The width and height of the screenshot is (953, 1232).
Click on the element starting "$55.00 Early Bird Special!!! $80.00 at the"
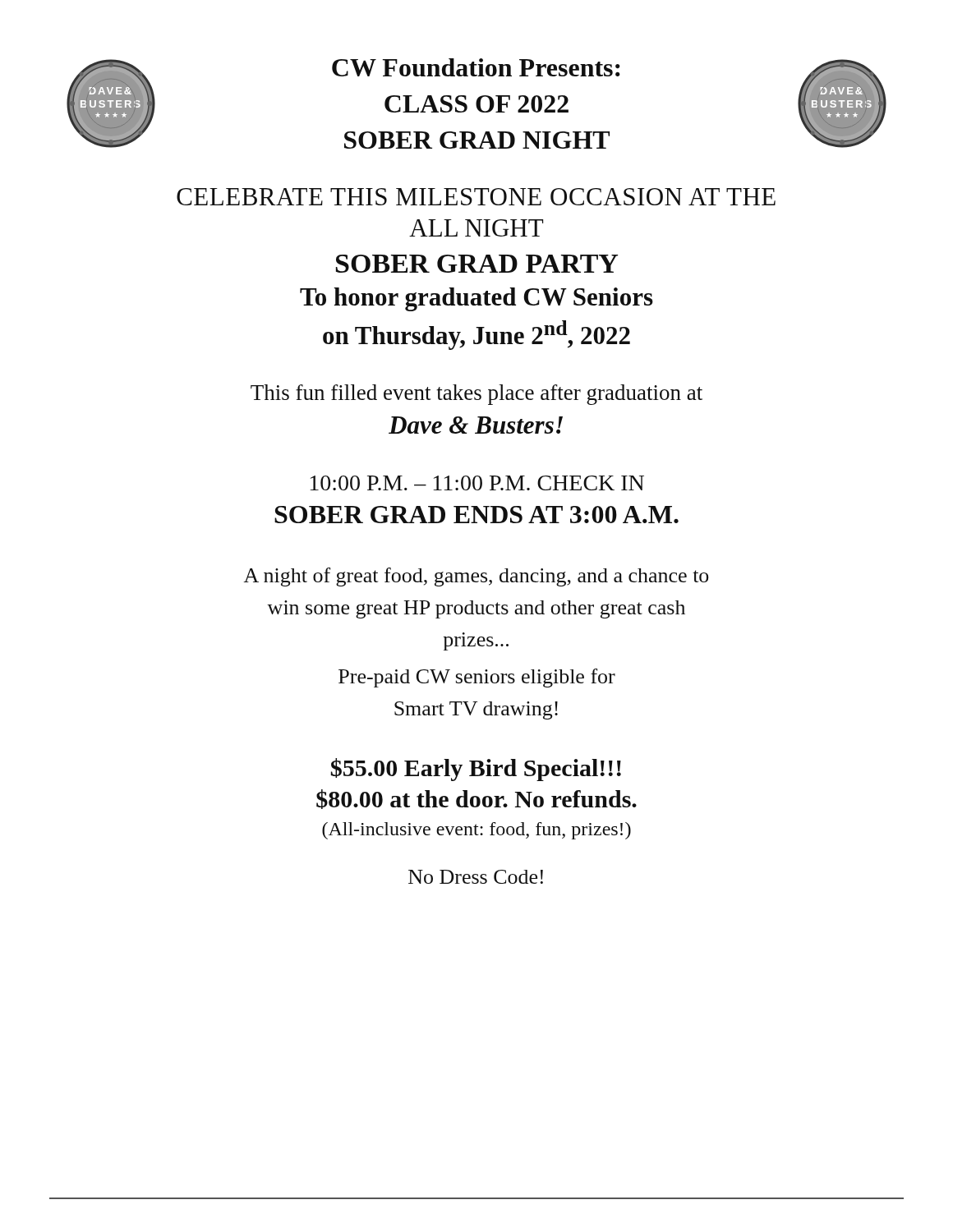(x=476, y=797)
